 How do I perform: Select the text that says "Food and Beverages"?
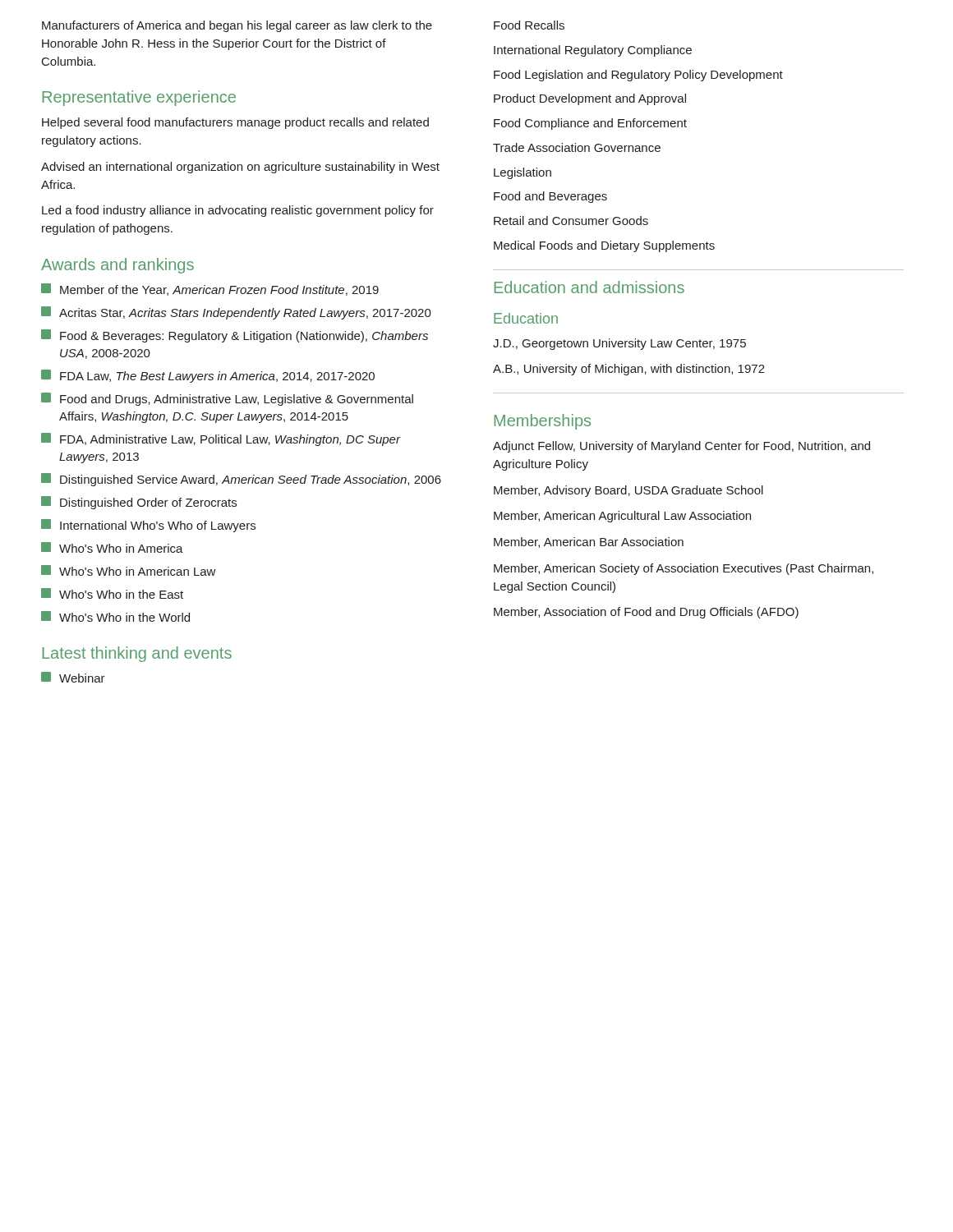point(550,196)
